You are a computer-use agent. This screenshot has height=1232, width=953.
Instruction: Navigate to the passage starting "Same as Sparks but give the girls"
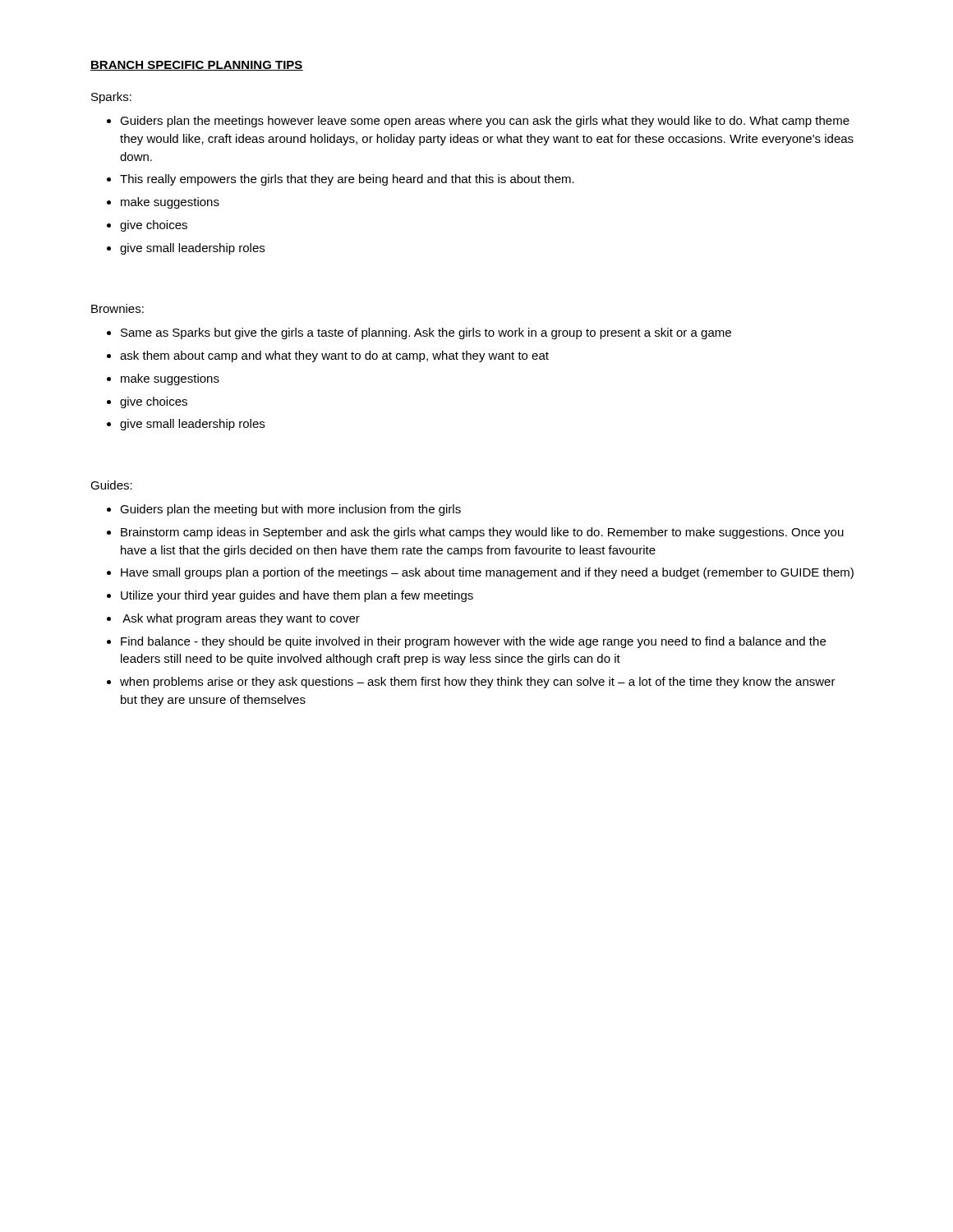(x=426, y=332)
